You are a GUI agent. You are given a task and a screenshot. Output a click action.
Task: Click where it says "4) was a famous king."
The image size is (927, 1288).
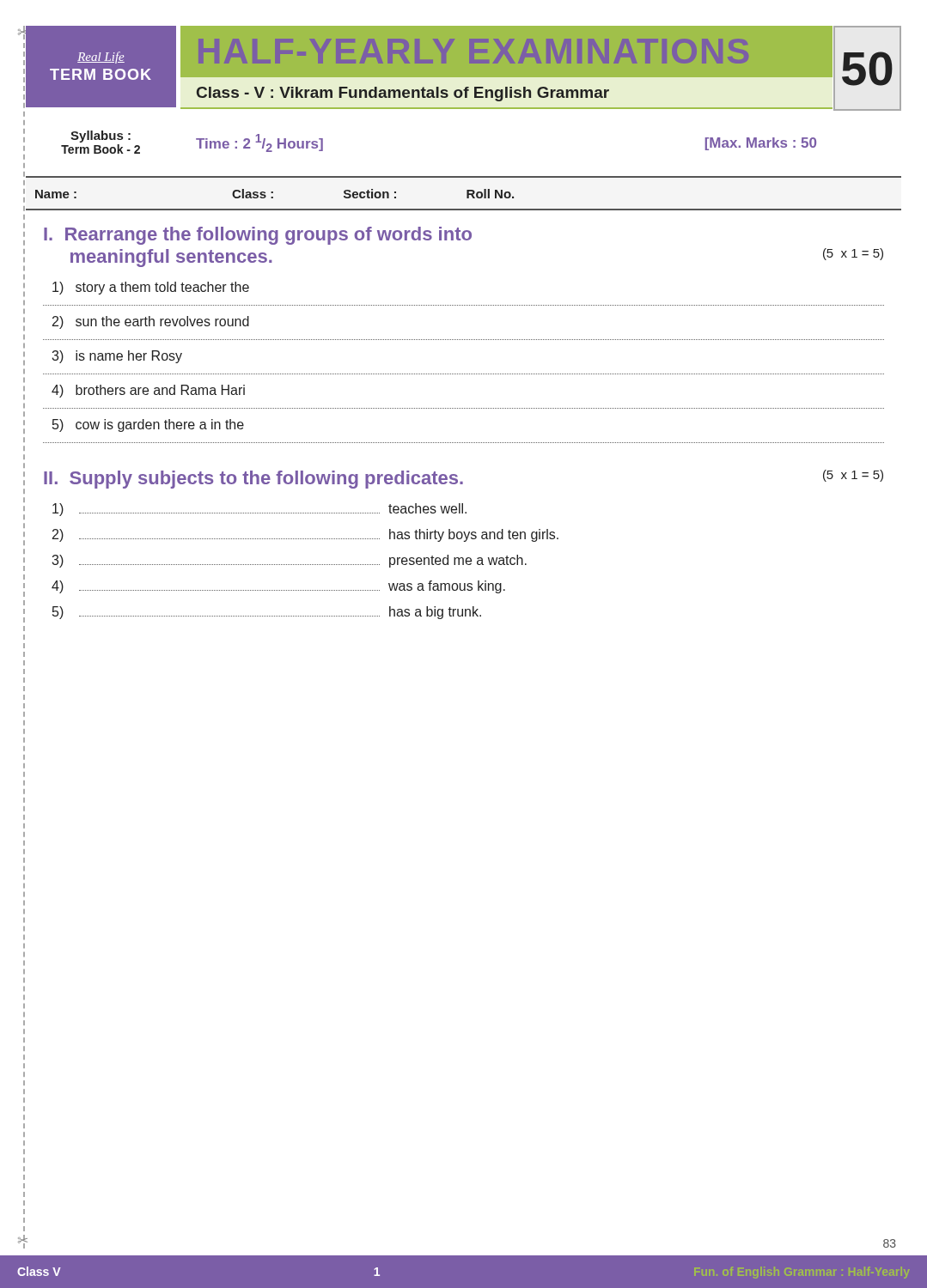[x=279, y=586]
